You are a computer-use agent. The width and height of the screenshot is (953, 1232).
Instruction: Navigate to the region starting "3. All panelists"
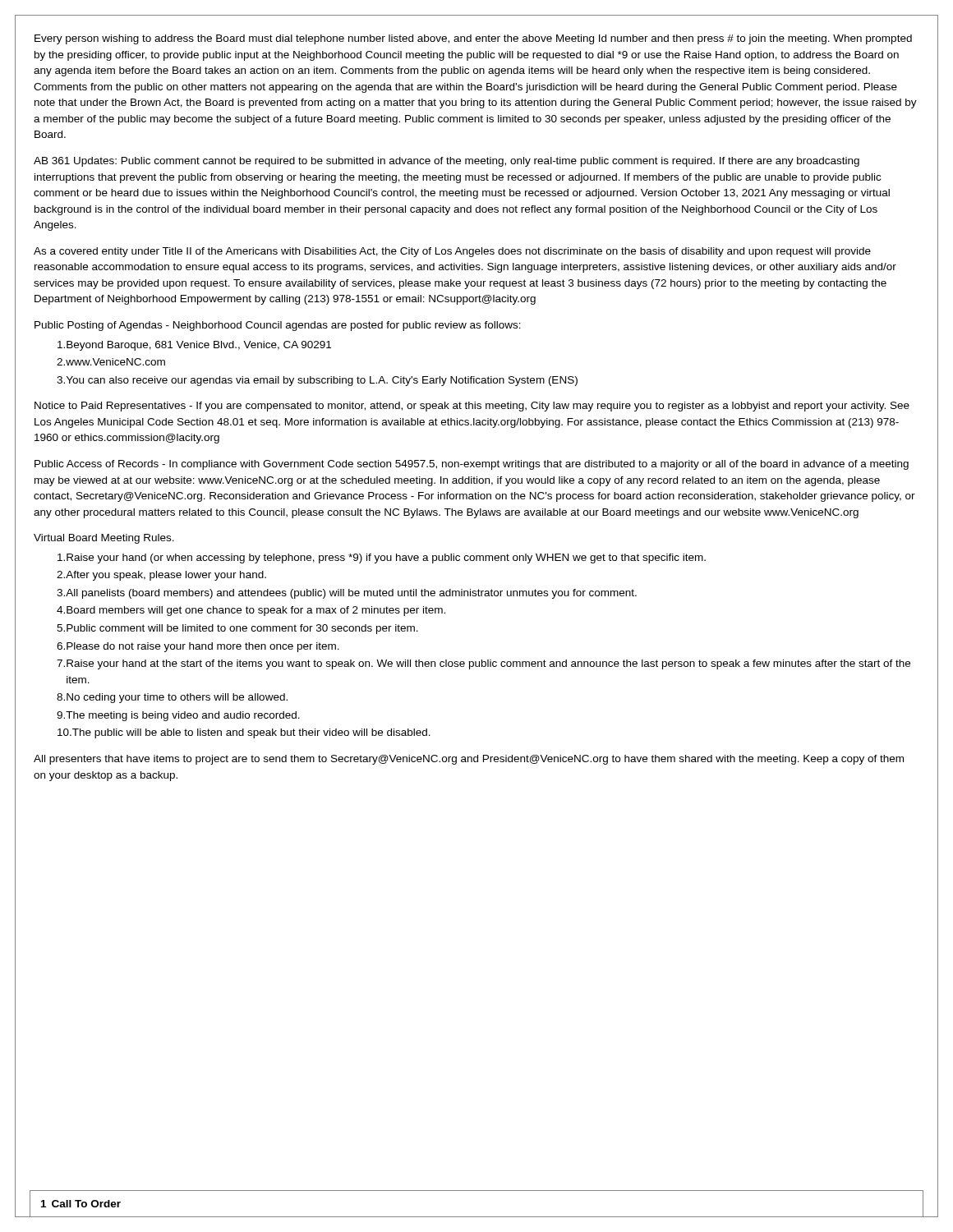pos(476,593)
